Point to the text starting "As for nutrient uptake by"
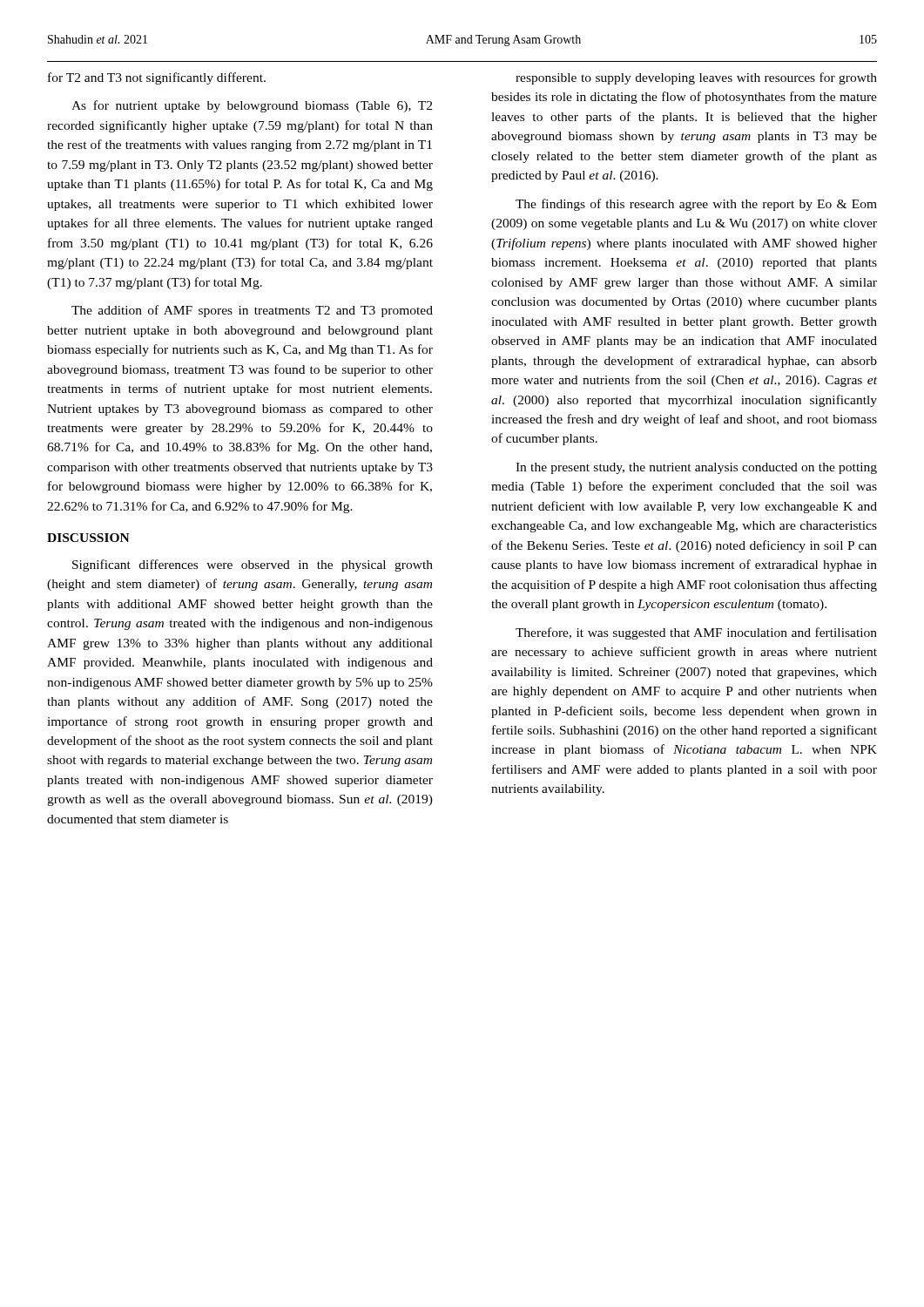 coord(240,194)
